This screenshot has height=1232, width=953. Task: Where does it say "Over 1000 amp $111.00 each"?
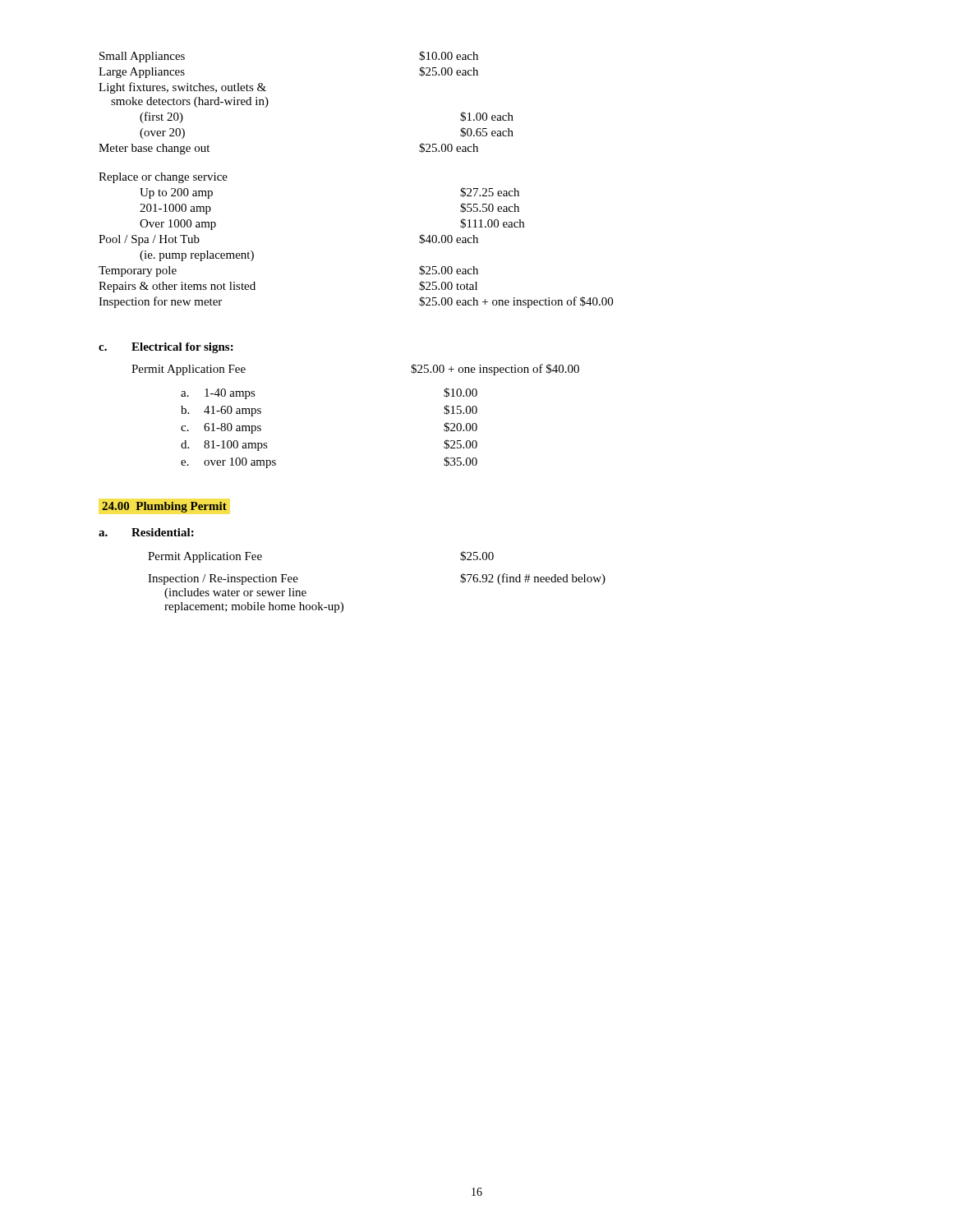point(476,224)
